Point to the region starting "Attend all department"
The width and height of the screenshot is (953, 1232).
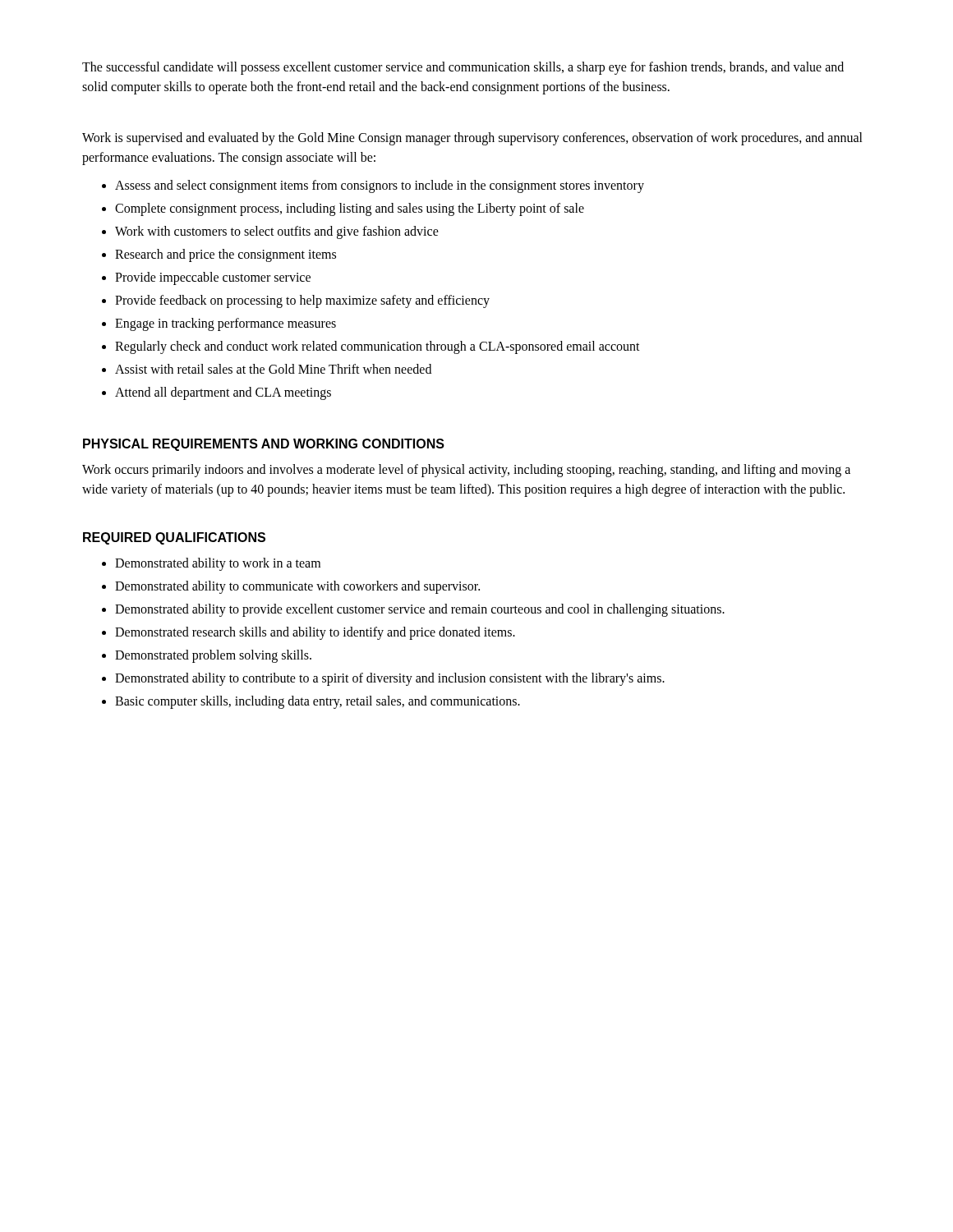coord(223,392)
